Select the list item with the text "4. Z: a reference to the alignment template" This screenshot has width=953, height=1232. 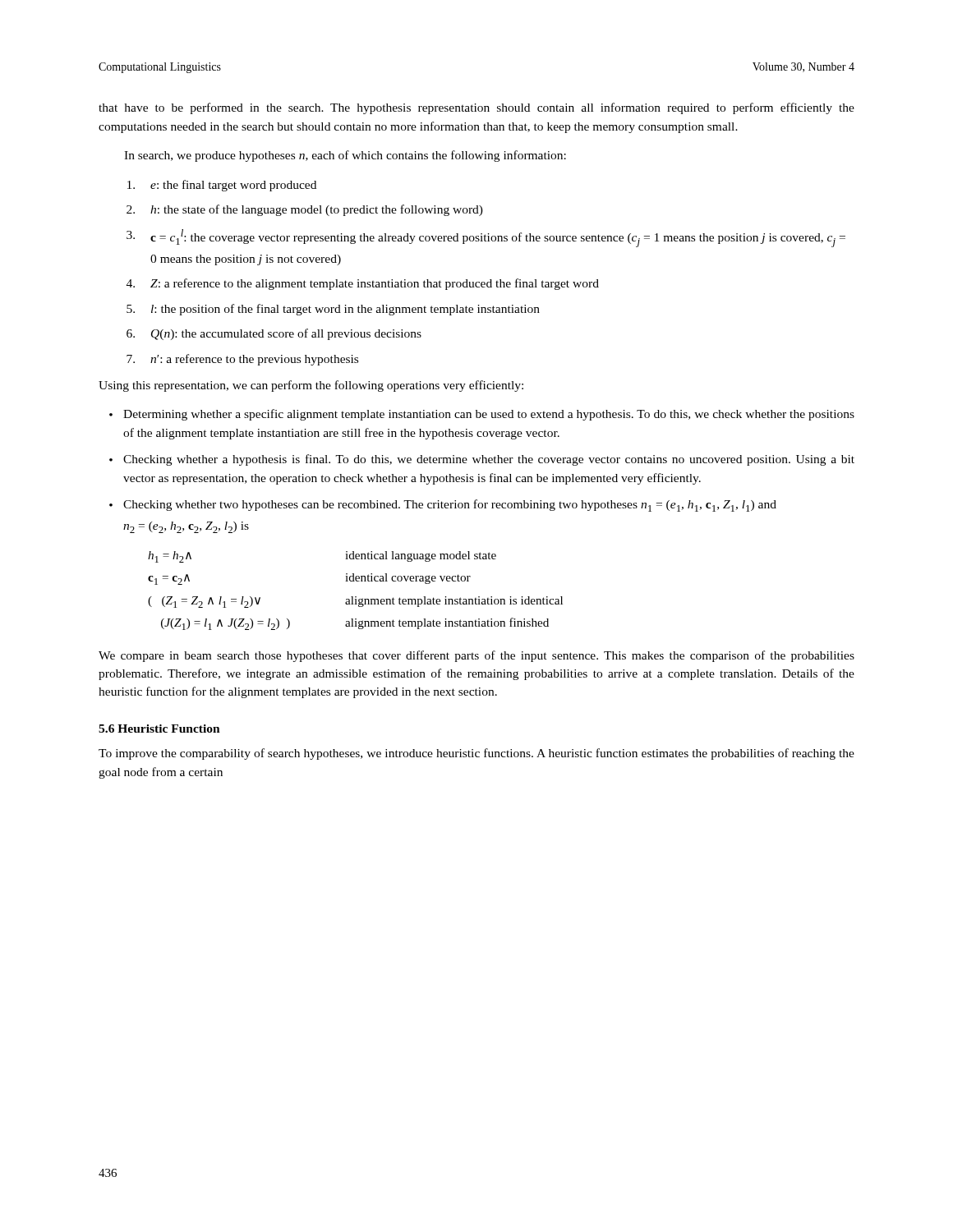pos(476,284)
